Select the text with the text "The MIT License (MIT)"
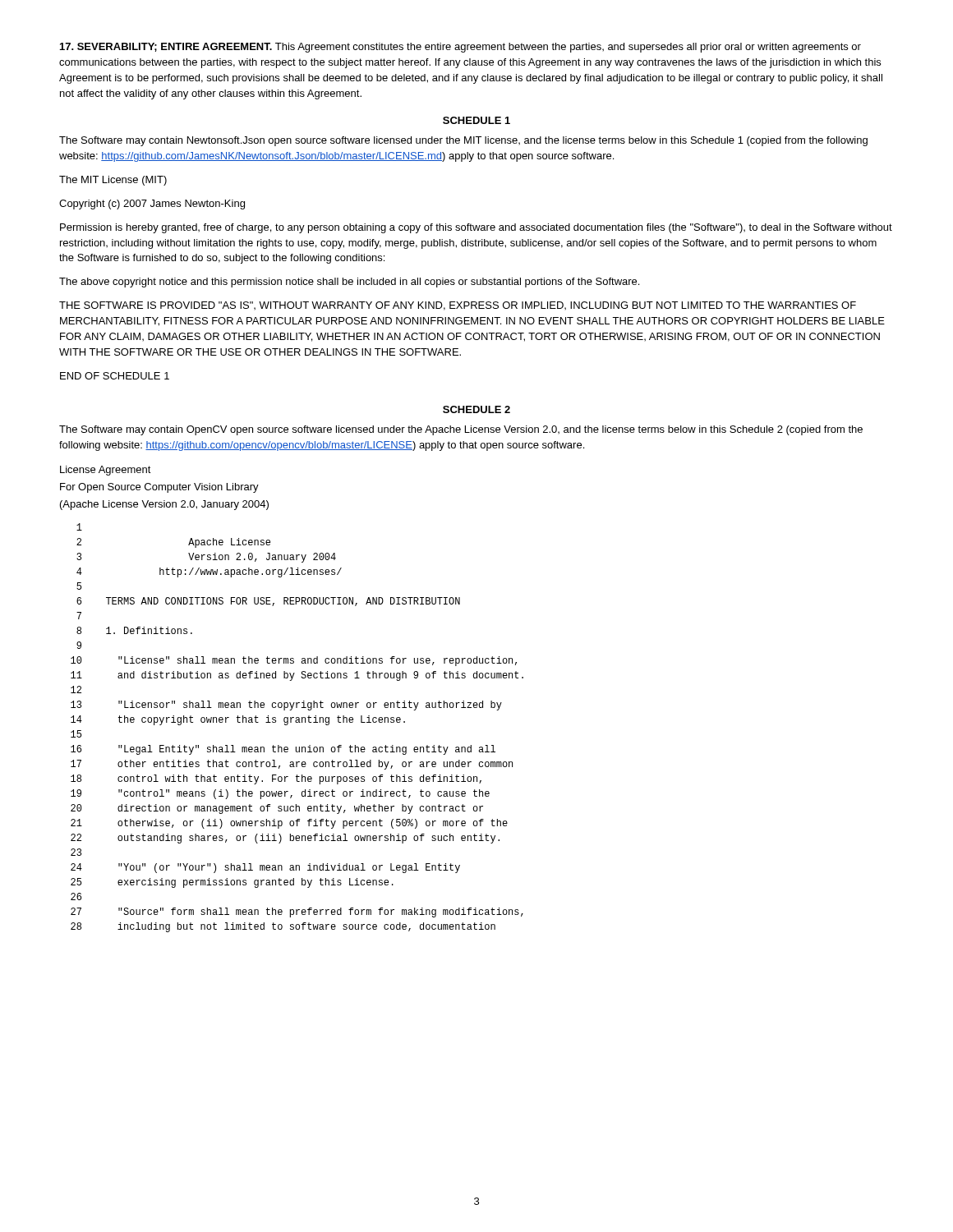 (x=113, y=180)
